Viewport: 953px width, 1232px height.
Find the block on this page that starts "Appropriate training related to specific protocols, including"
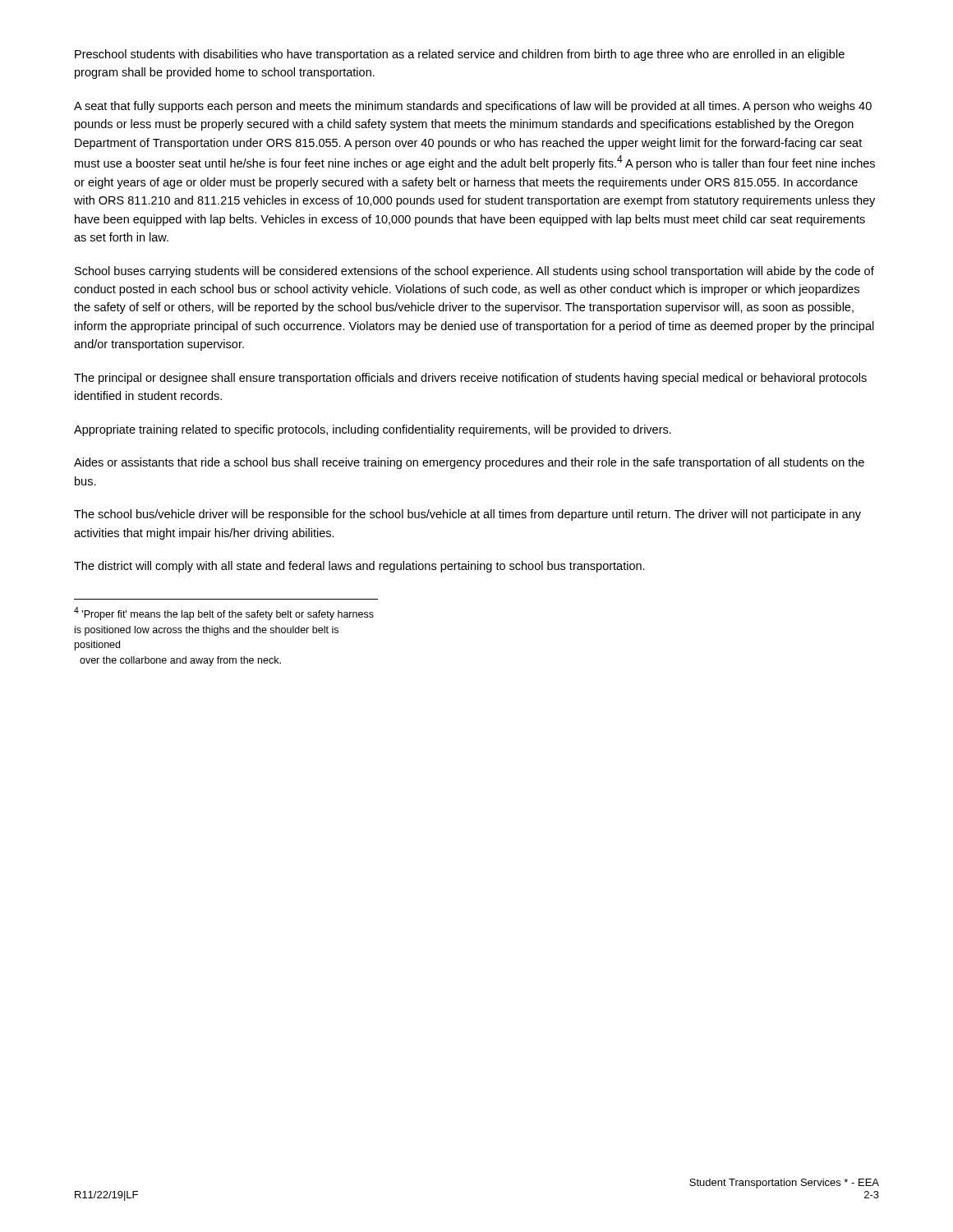[x=373, y=429]
